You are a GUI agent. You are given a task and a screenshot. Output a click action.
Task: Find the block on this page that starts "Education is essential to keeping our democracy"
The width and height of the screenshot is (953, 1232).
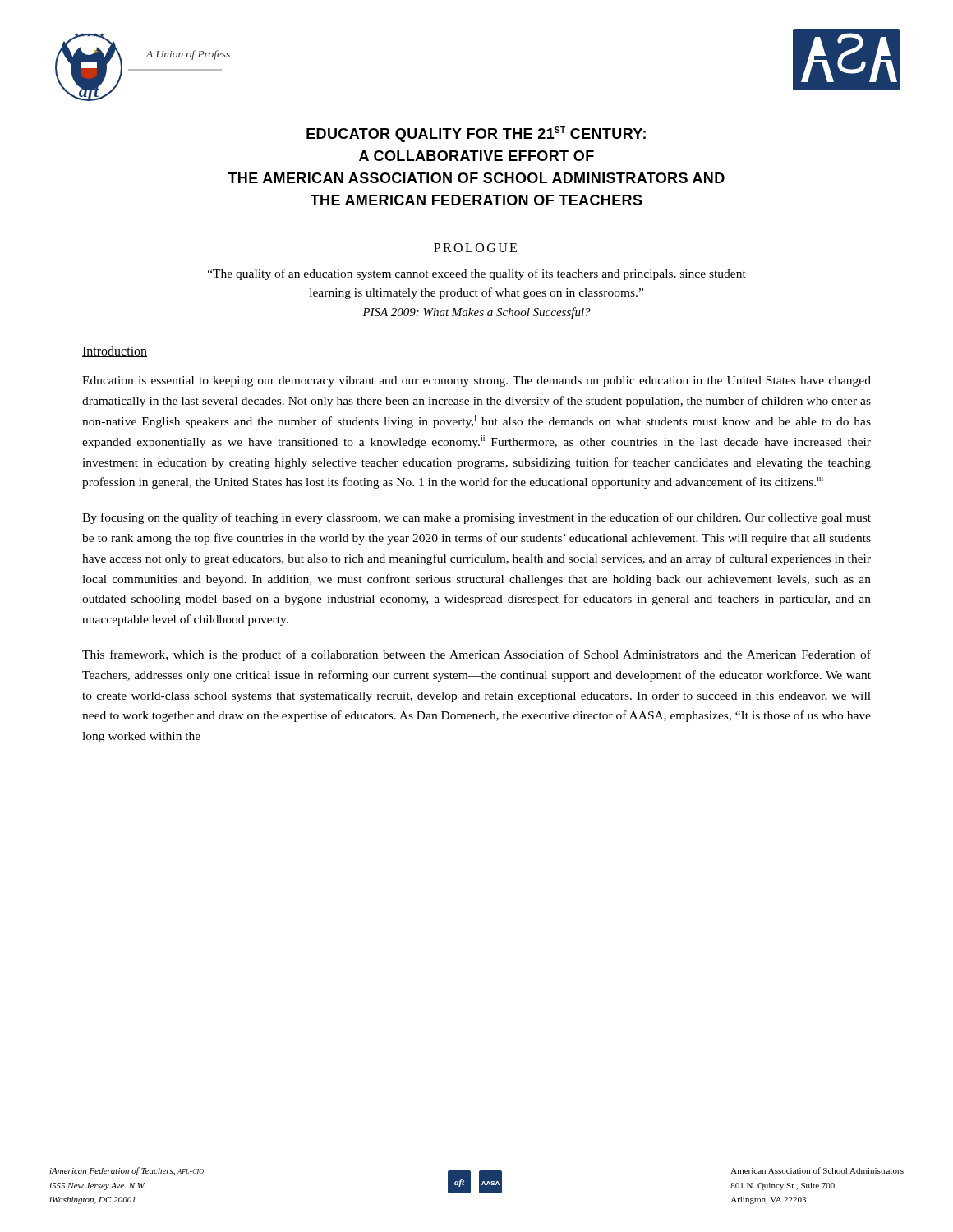(476, 431)
